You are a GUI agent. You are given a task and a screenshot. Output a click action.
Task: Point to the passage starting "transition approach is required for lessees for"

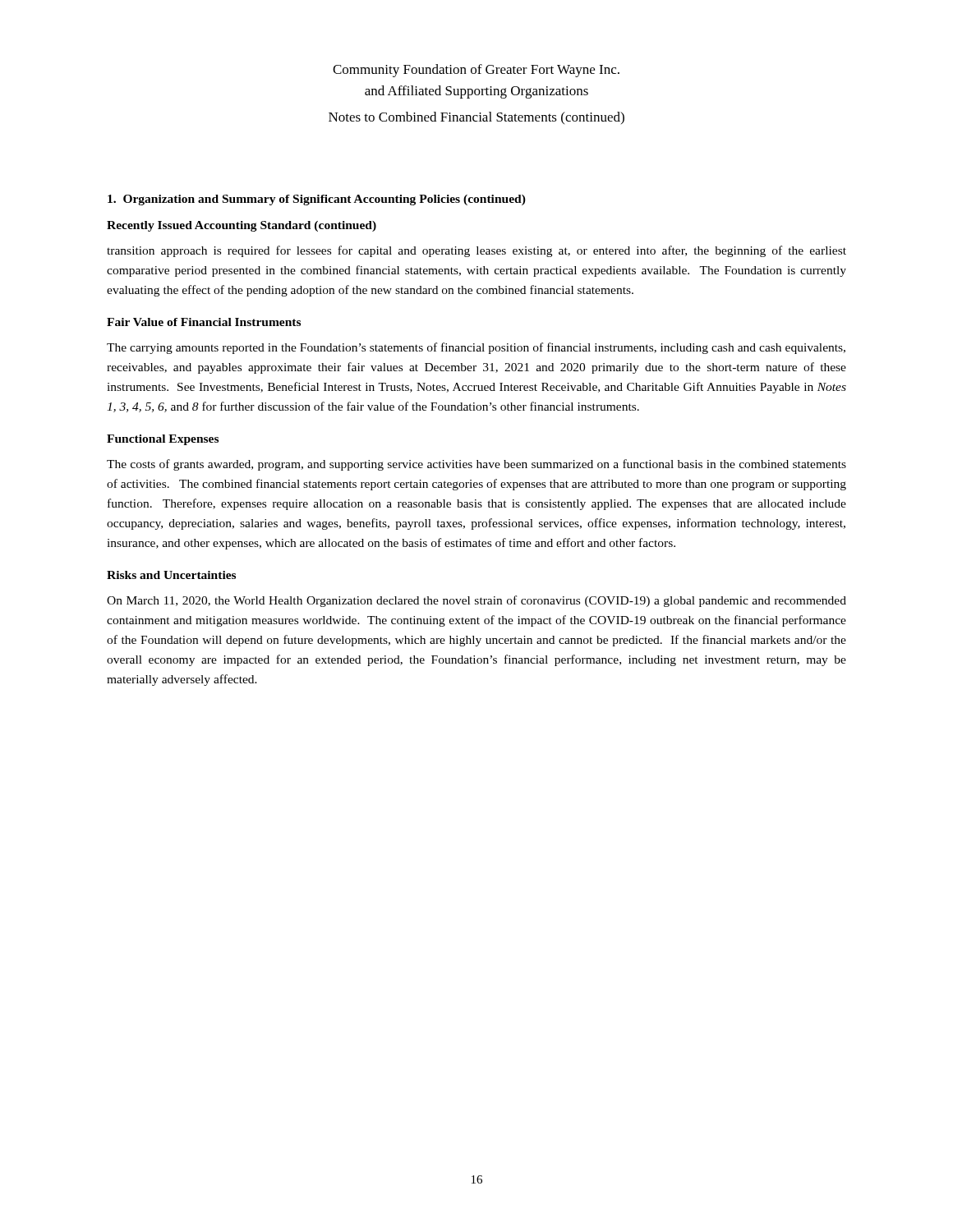[476, 270]
